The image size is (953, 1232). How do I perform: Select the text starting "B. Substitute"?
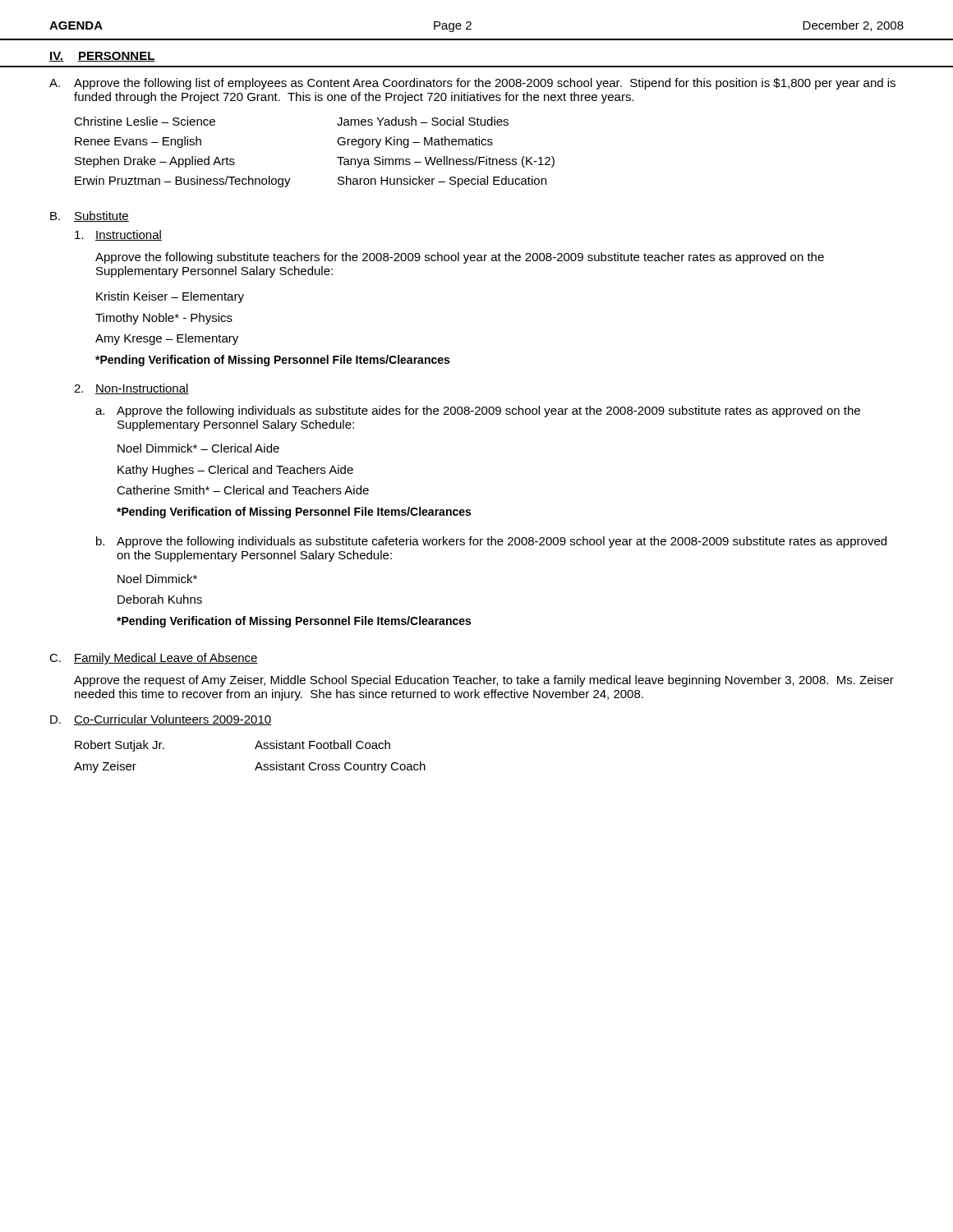[90, 216]
